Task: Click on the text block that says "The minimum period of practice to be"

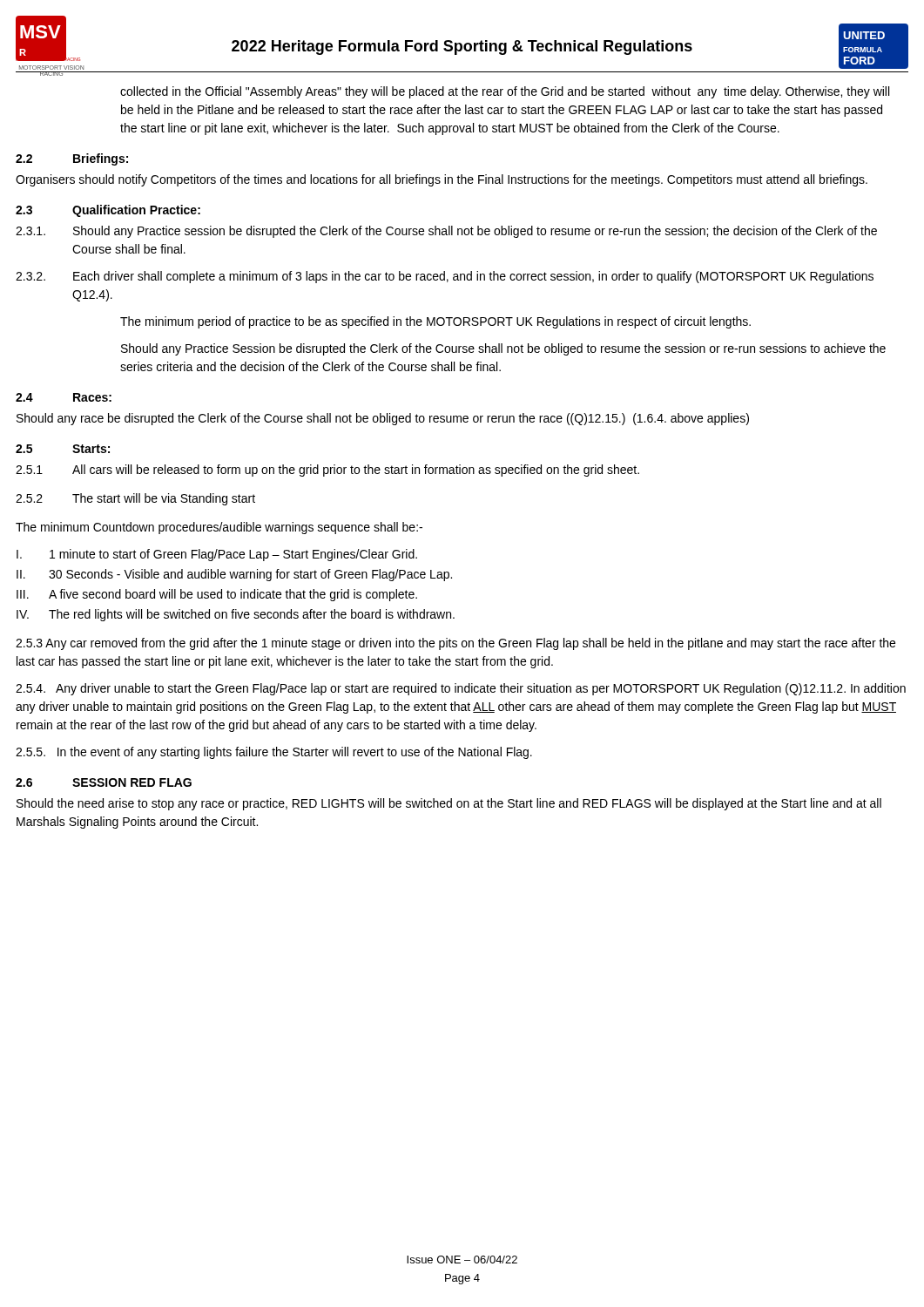Action: pyautogui.click(x=436, y=322)
